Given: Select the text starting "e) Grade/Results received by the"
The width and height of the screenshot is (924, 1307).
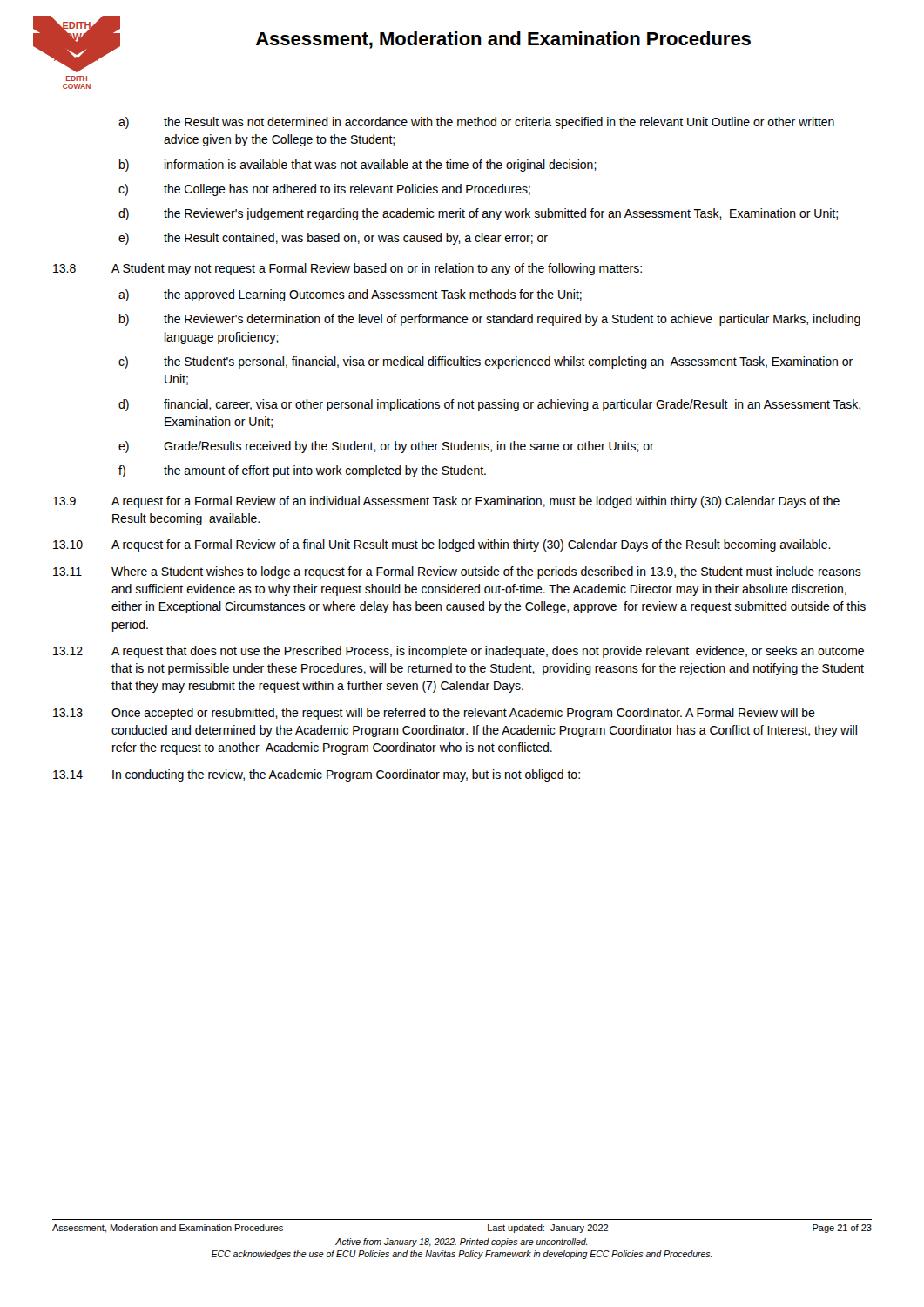Looking at the screenshot, I should pos(492,446).
